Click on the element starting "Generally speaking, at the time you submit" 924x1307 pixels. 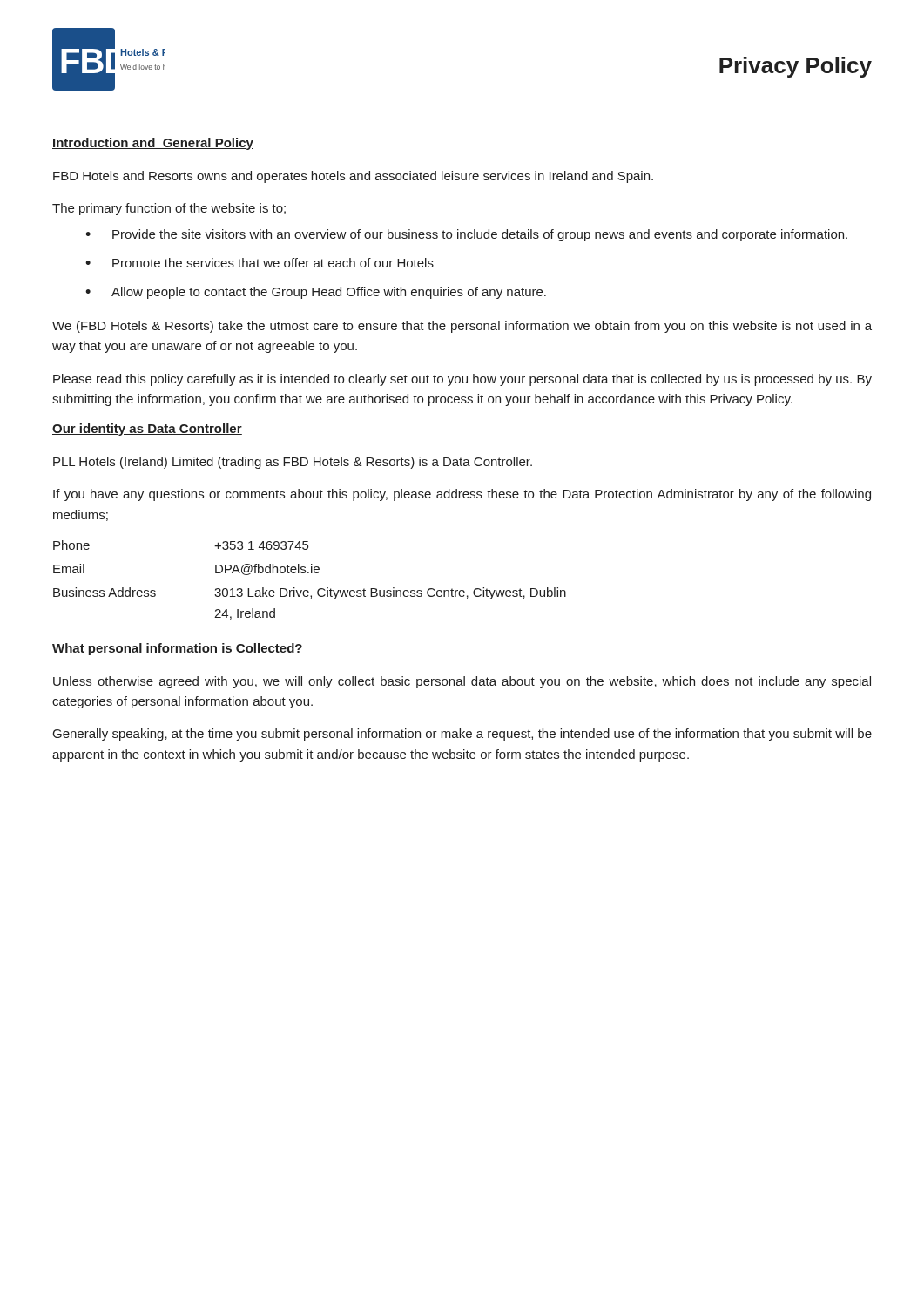462,744
